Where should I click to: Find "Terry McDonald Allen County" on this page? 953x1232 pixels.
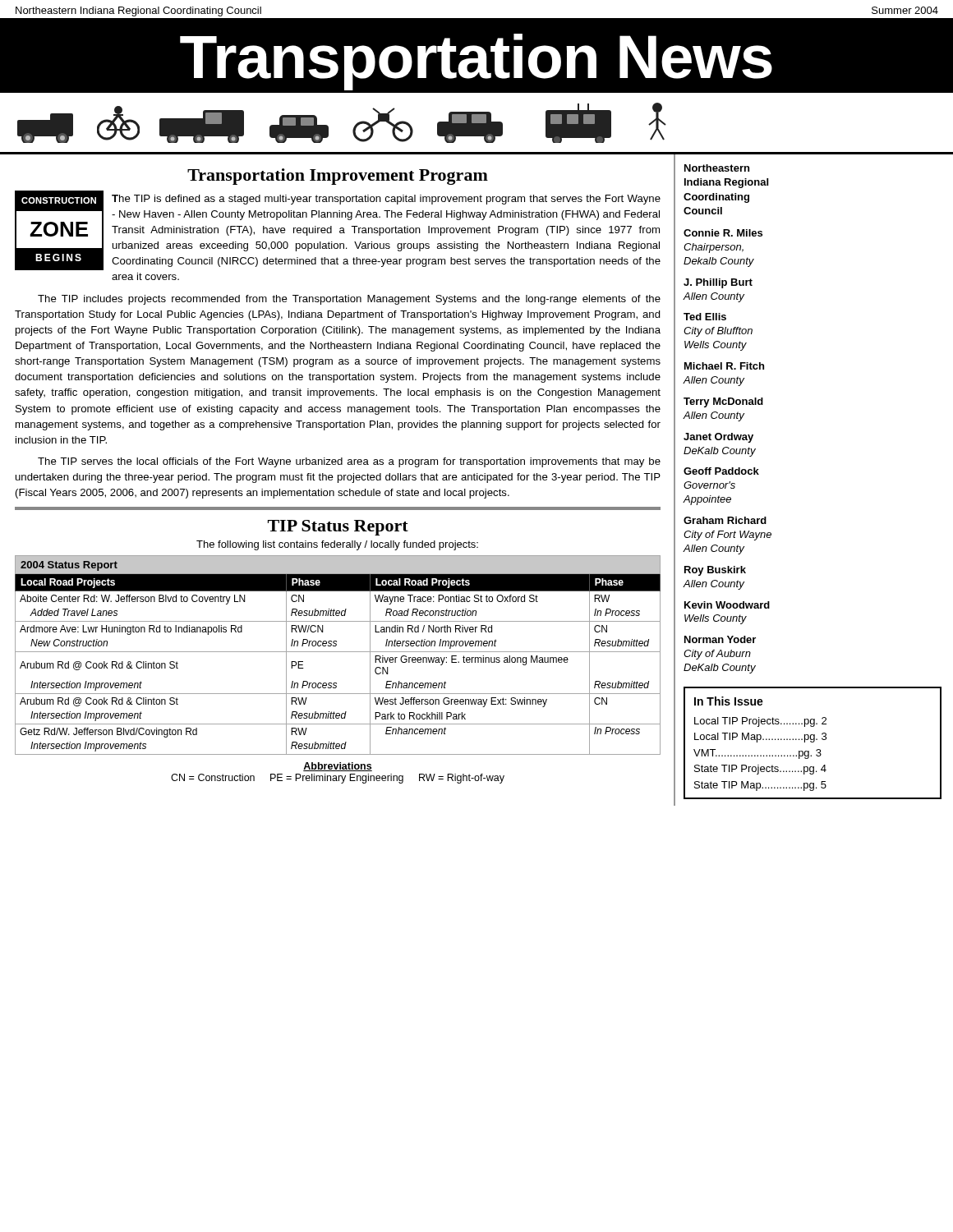[x=723, y=408]
